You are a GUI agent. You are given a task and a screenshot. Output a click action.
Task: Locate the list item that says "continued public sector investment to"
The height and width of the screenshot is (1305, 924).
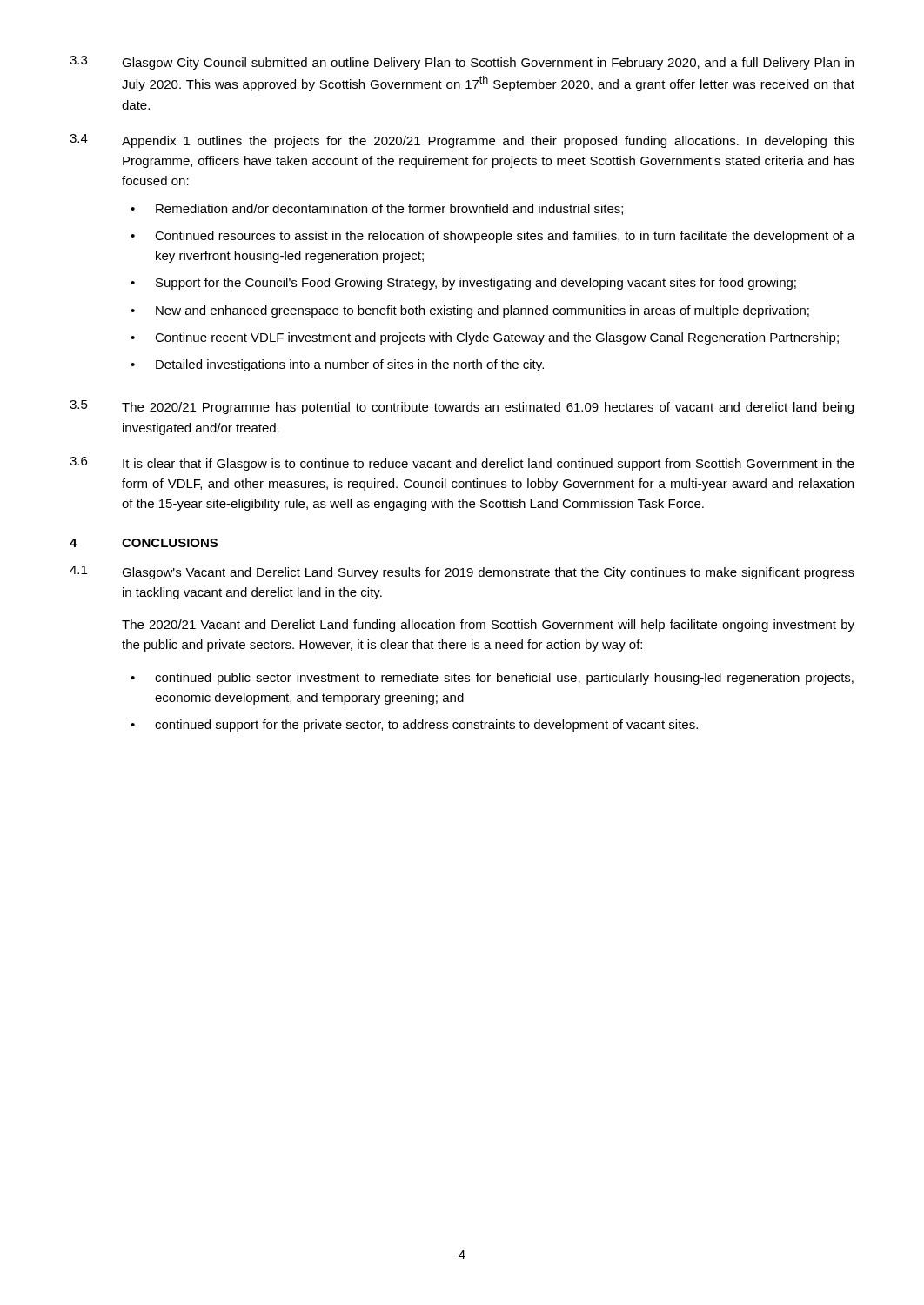tap(505, 687)
